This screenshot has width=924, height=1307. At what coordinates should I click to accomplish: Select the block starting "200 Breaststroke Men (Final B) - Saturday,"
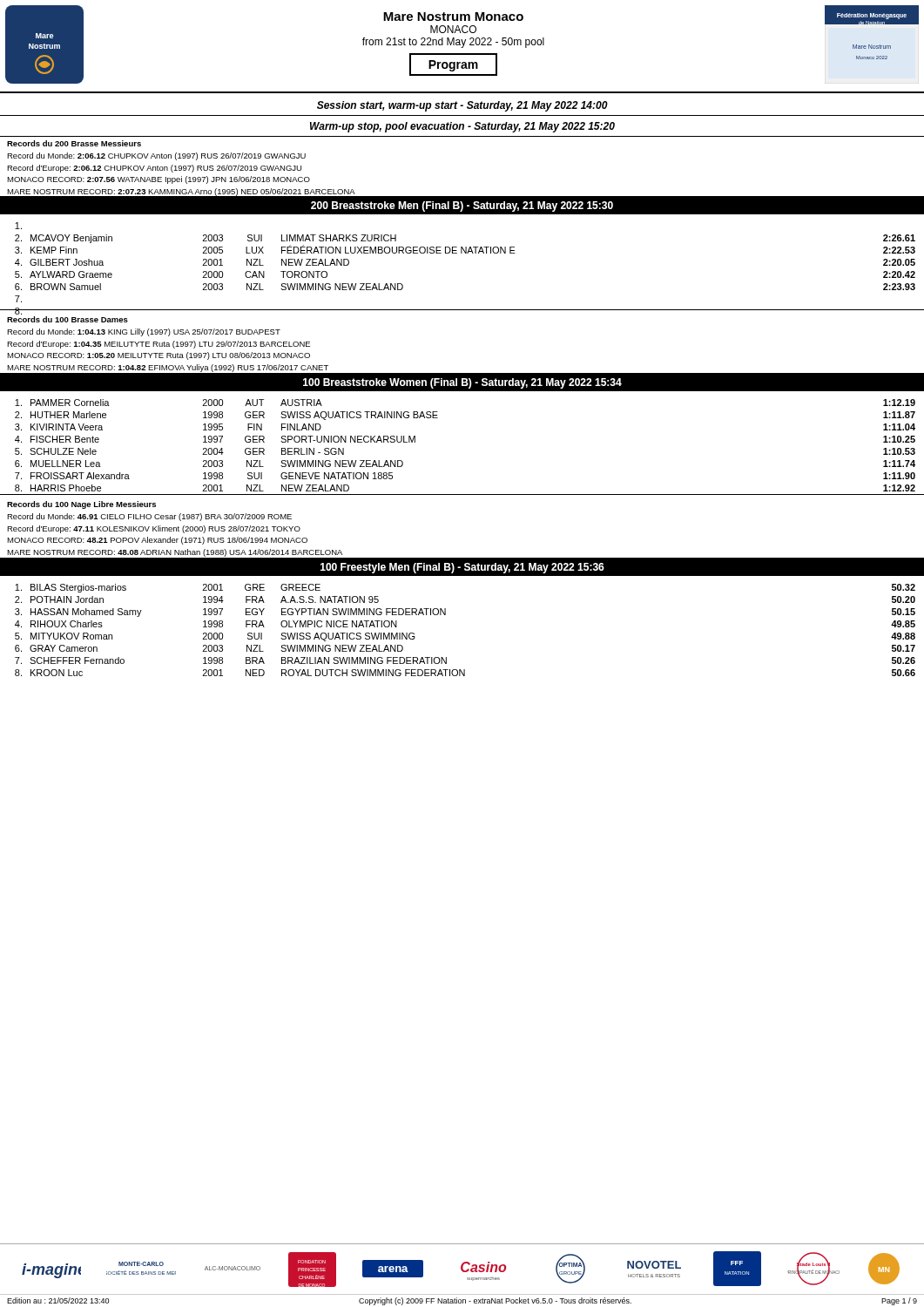(462, 206)
